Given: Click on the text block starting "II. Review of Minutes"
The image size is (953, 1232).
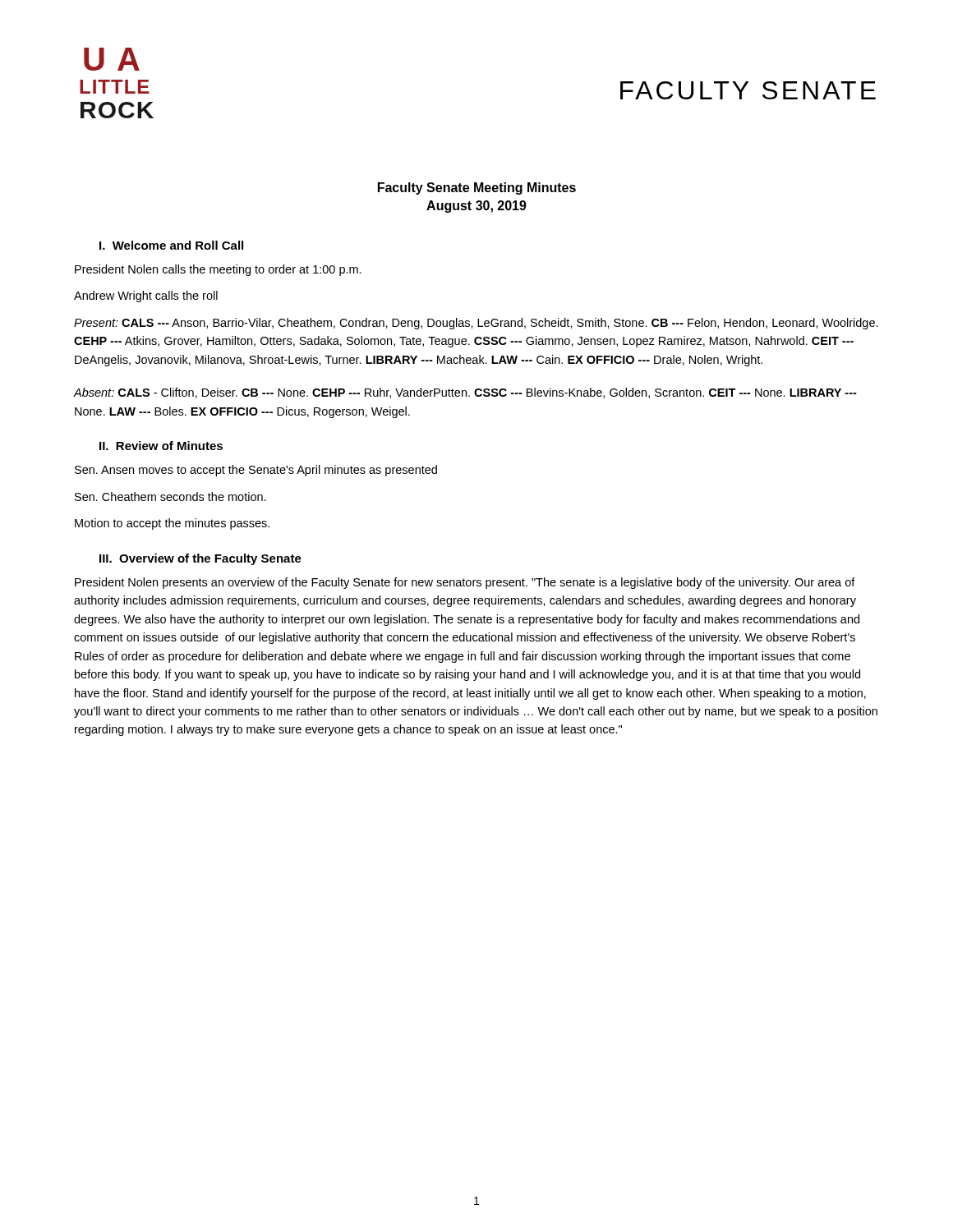Looking at the screenshot, I should point(161,446).
